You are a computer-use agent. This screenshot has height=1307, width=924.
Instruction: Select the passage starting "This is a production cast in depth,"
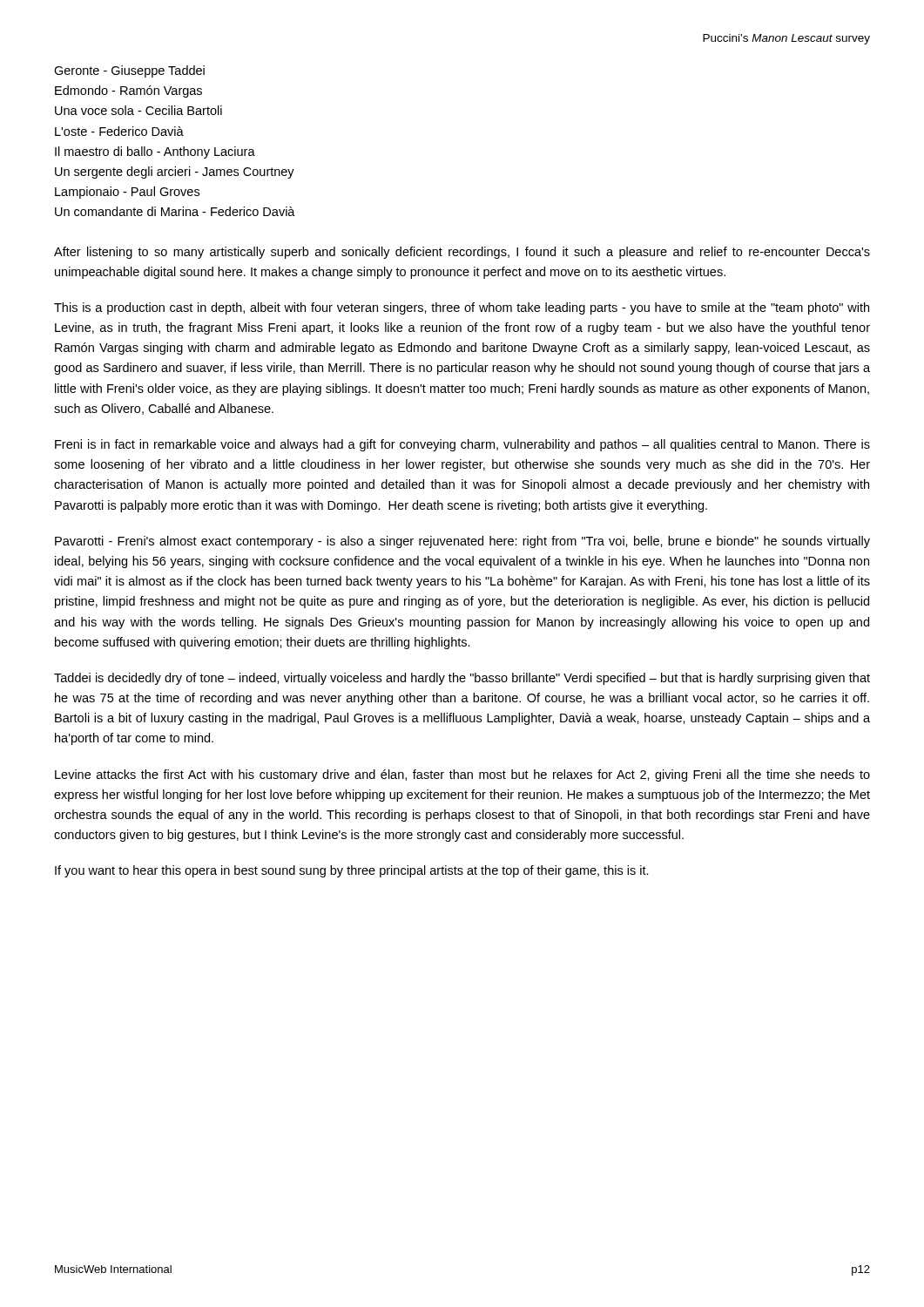click(x=462, y=358)
